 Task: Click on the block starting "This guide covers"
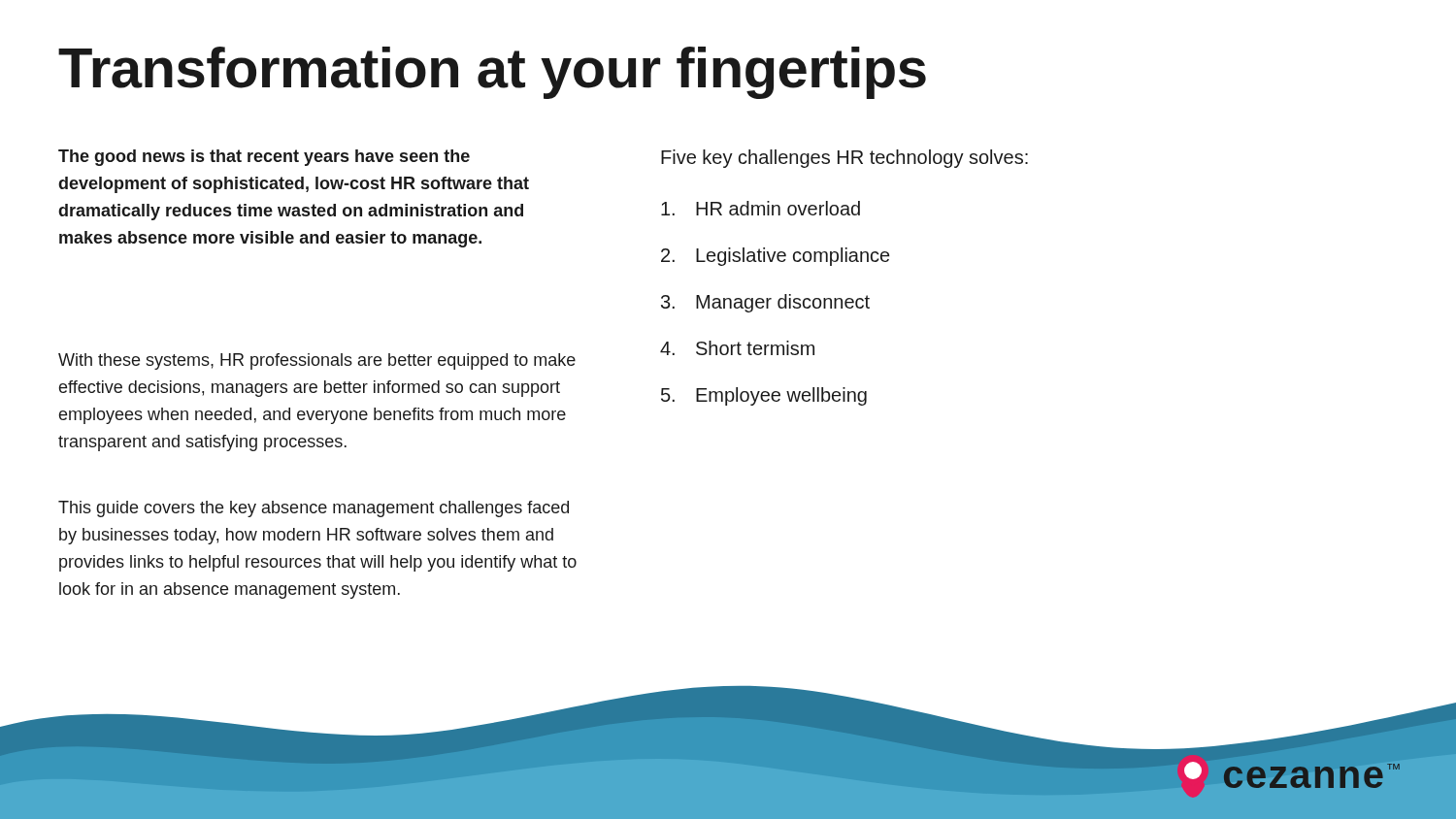point(318,548)
